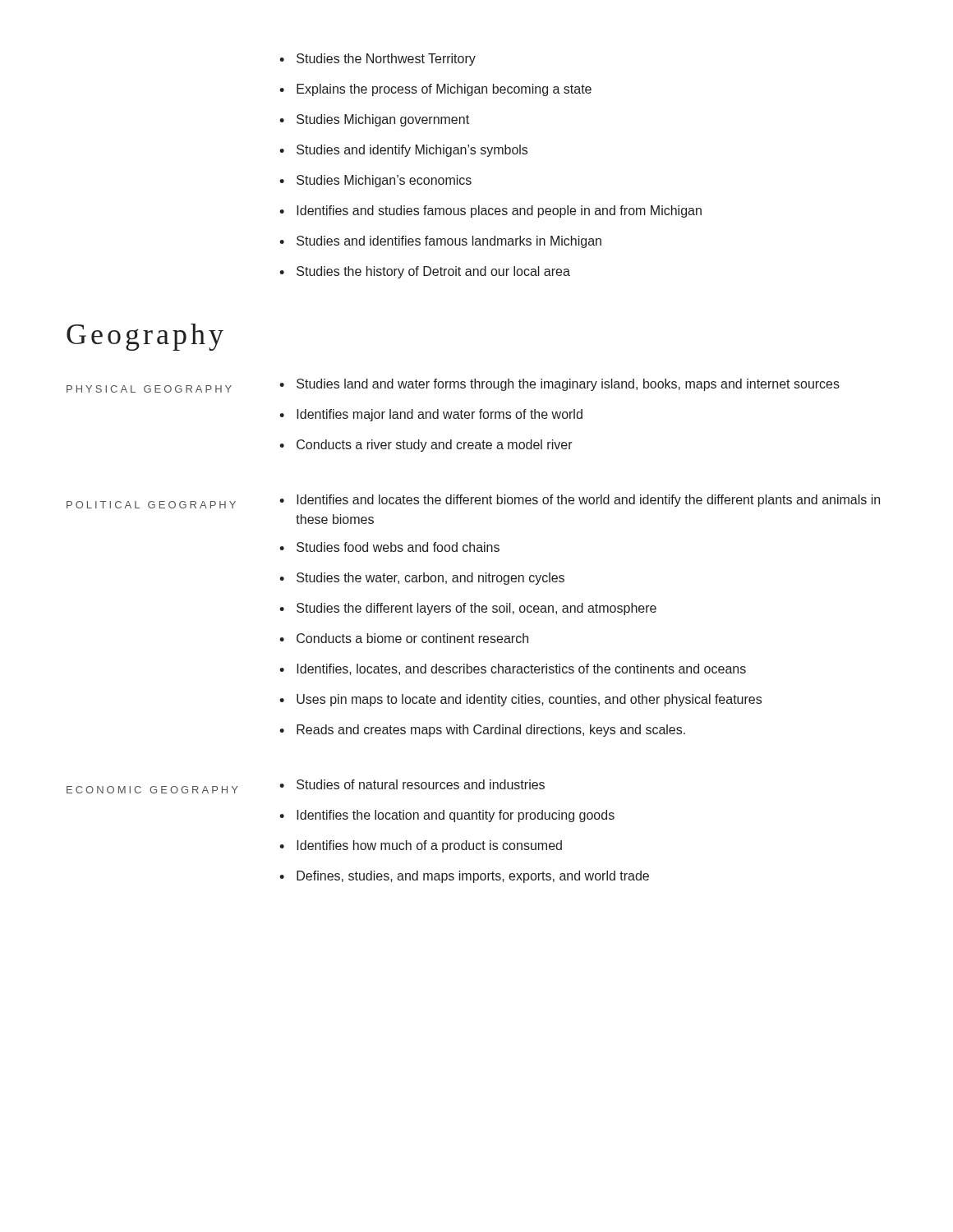This screenshot has height=1232, width=953.
Task: Where is the passage that starts "Identifies the location and quantity"?
Action: pos(455,815)
